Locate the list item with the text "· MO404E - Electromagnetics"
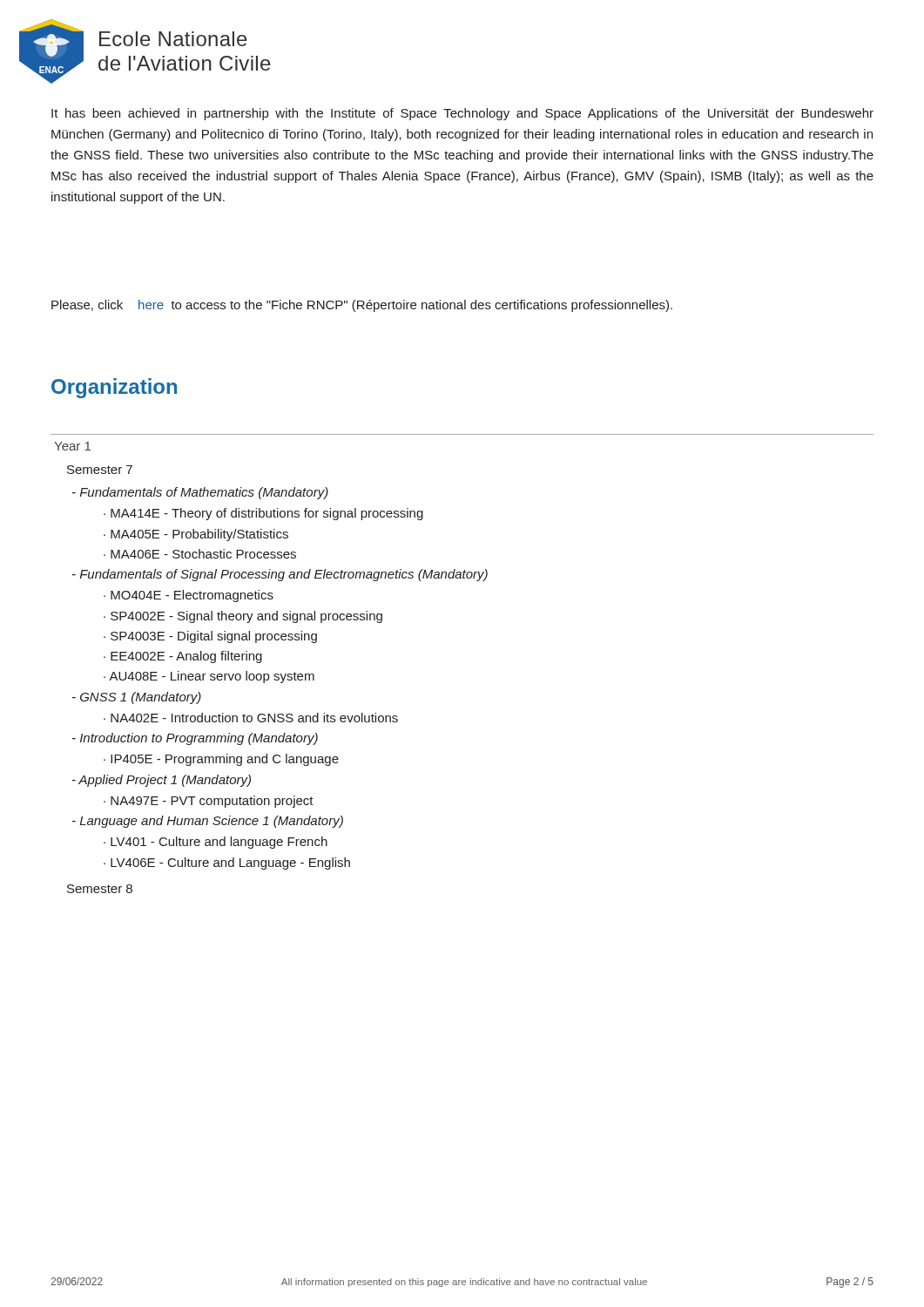This screenshot has width=924, height=1307. 188,595
